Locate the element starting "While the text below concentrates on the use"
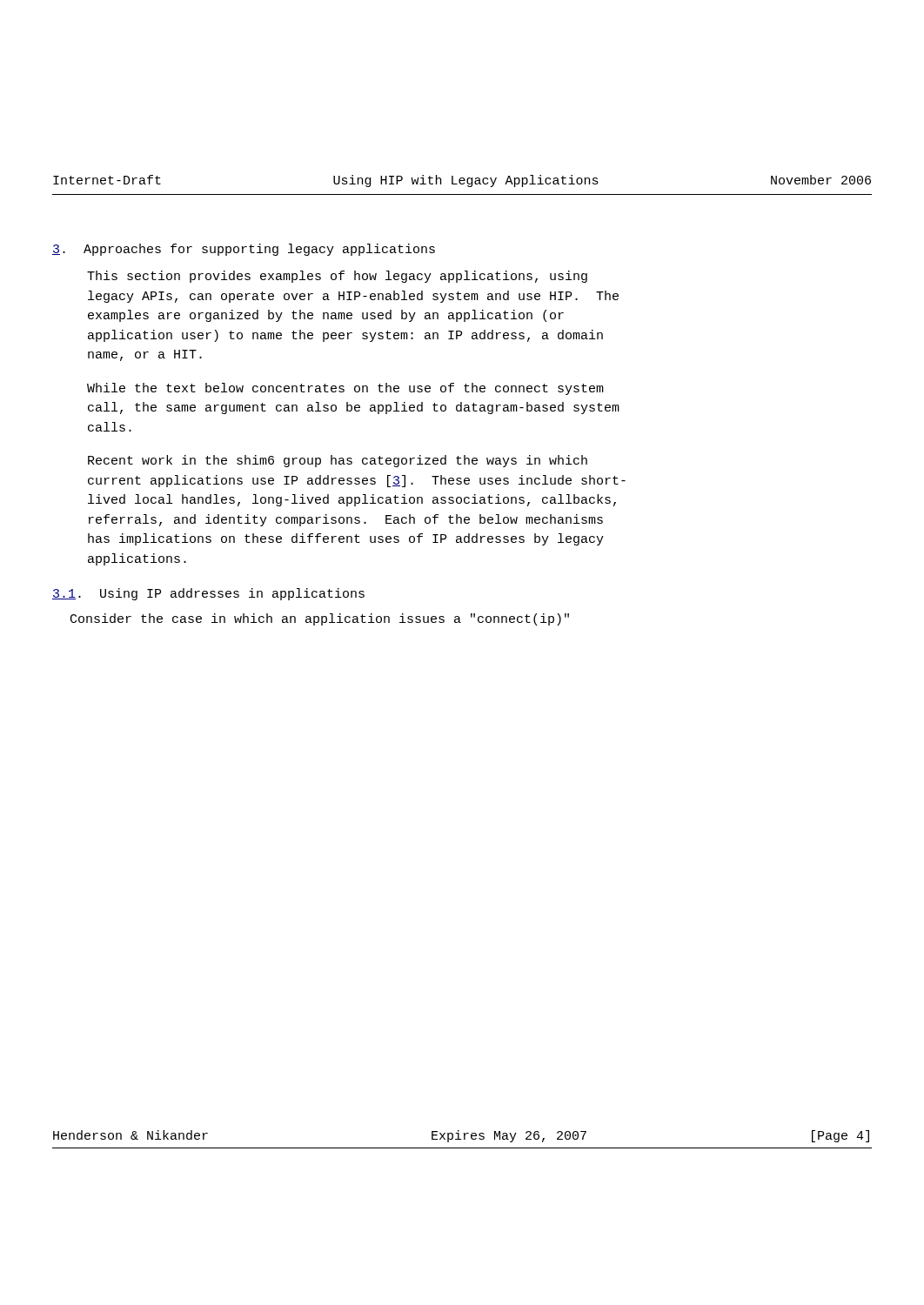Screen dimensions: 1305x924 click(x=353, y=408)
